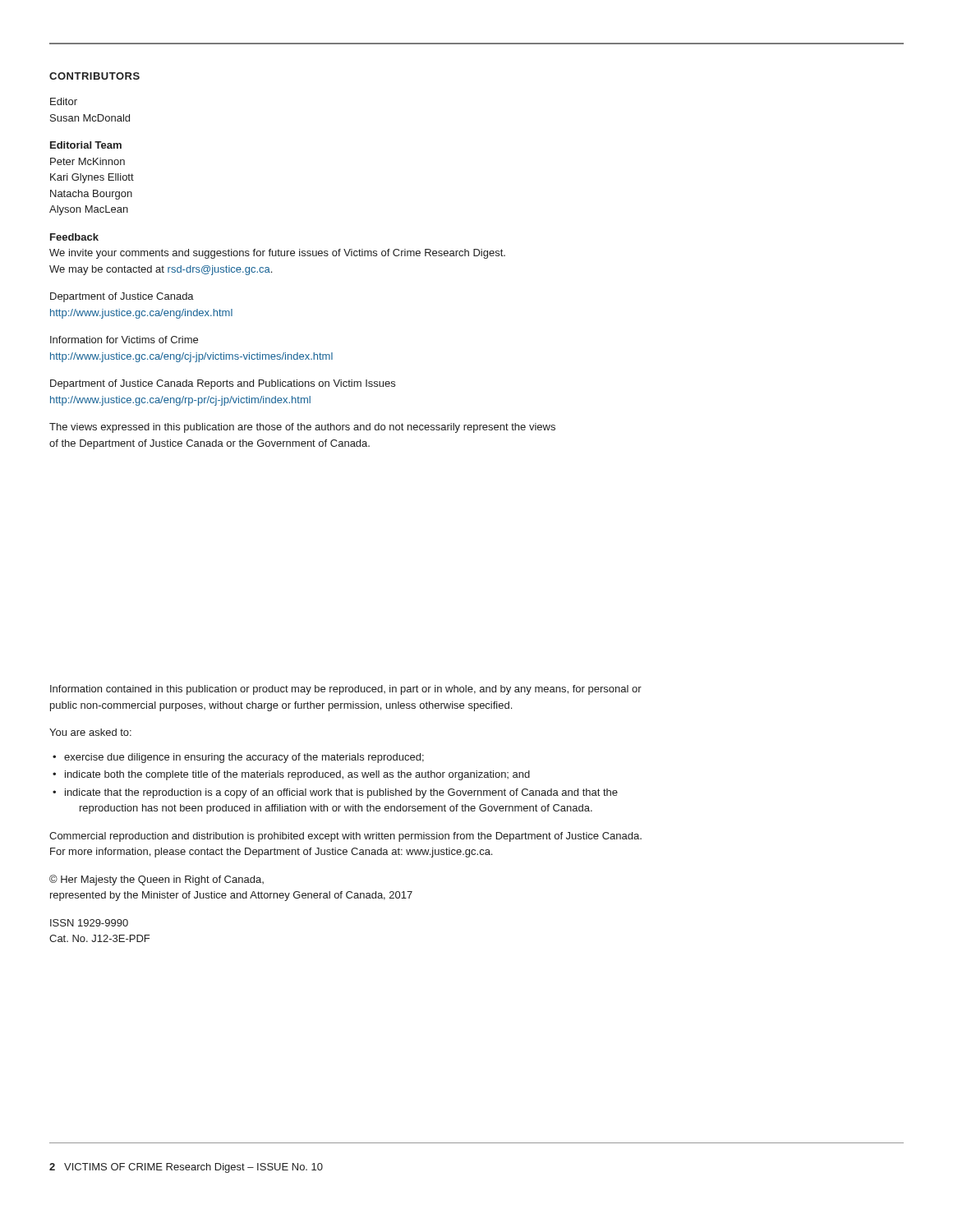The image size is (953, 1232).
Task: Locate the block of text that opens with "Commercial reproduction and distribution is prohibited except with"
Action: (x=346, y=843)
